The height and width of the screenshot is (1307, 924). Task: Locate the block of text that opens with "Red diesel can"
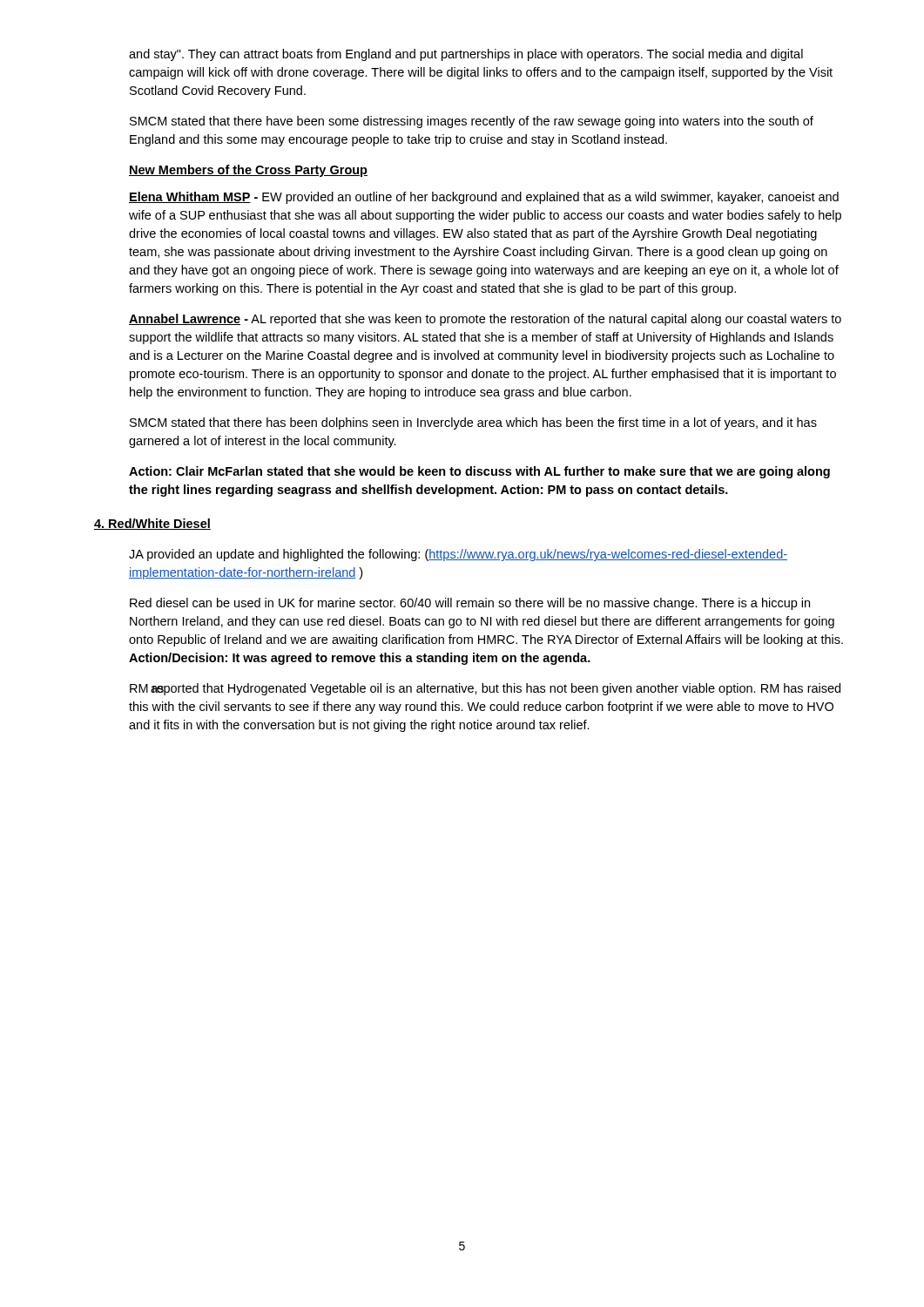486,631
